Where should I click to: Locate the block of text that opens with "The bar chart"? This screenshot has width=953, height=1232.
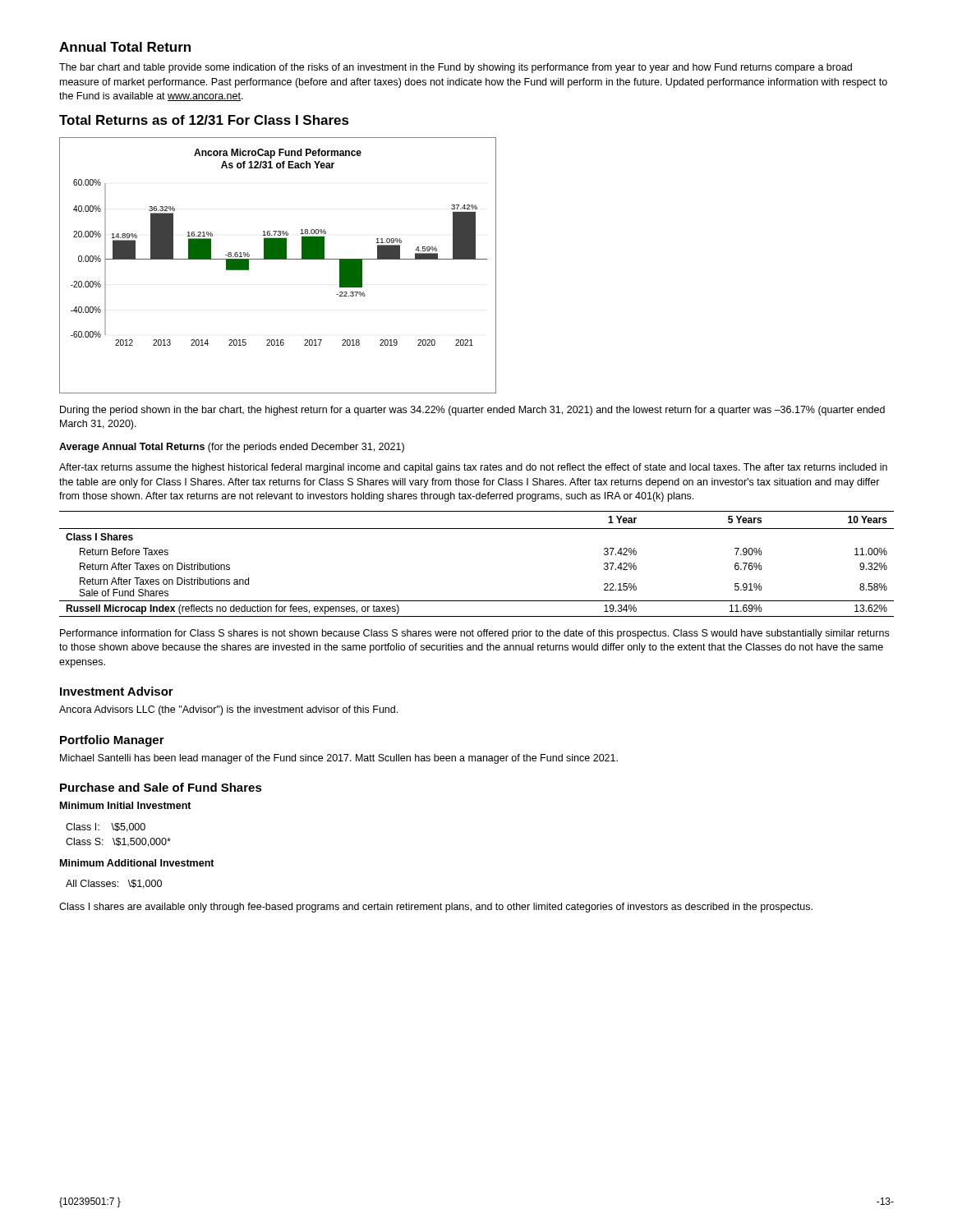pyautogui.click(x=476, y=82)
